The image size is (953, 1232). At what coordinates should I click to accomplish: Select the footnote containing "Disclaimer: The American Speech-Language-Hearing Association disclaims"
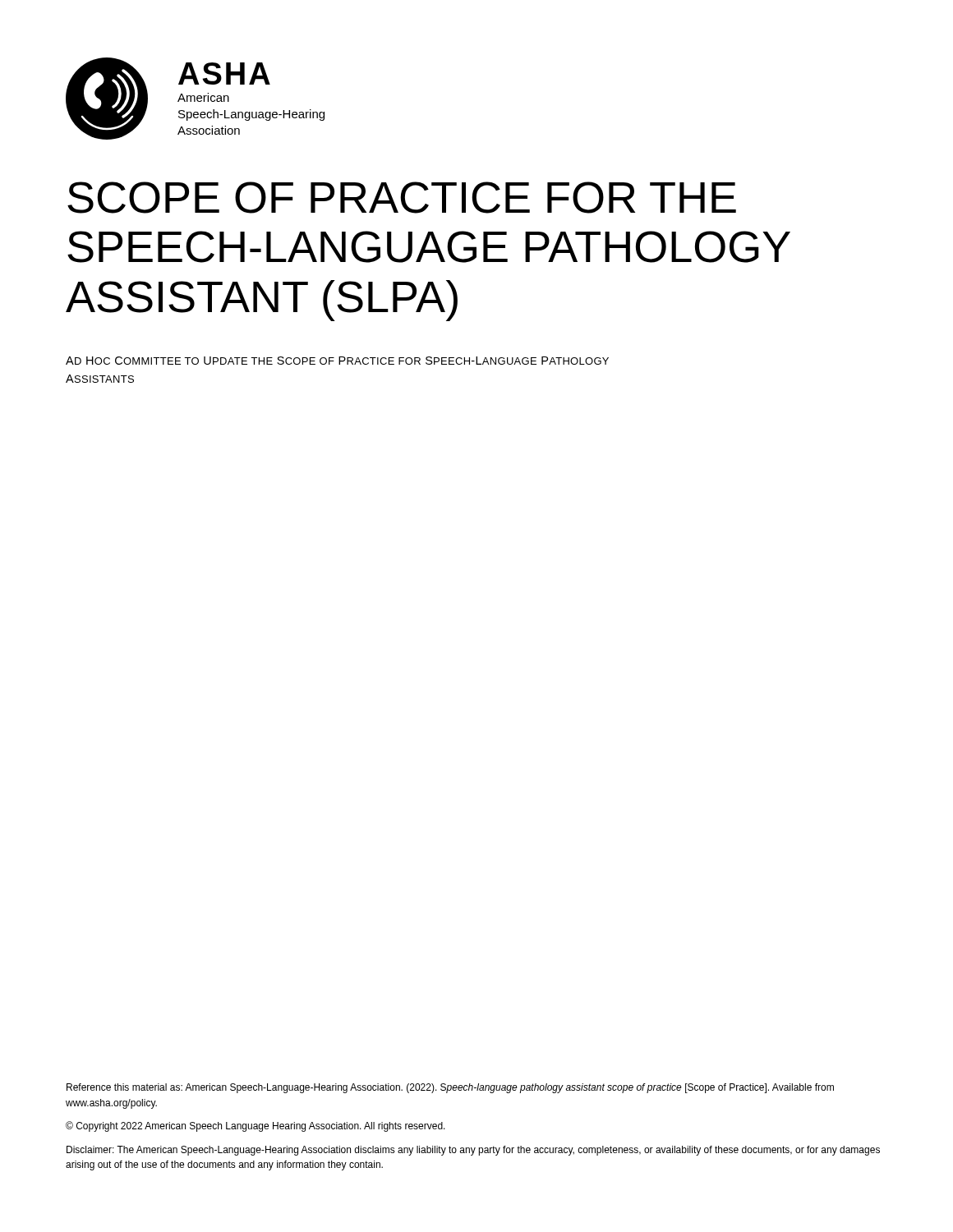473,1157
